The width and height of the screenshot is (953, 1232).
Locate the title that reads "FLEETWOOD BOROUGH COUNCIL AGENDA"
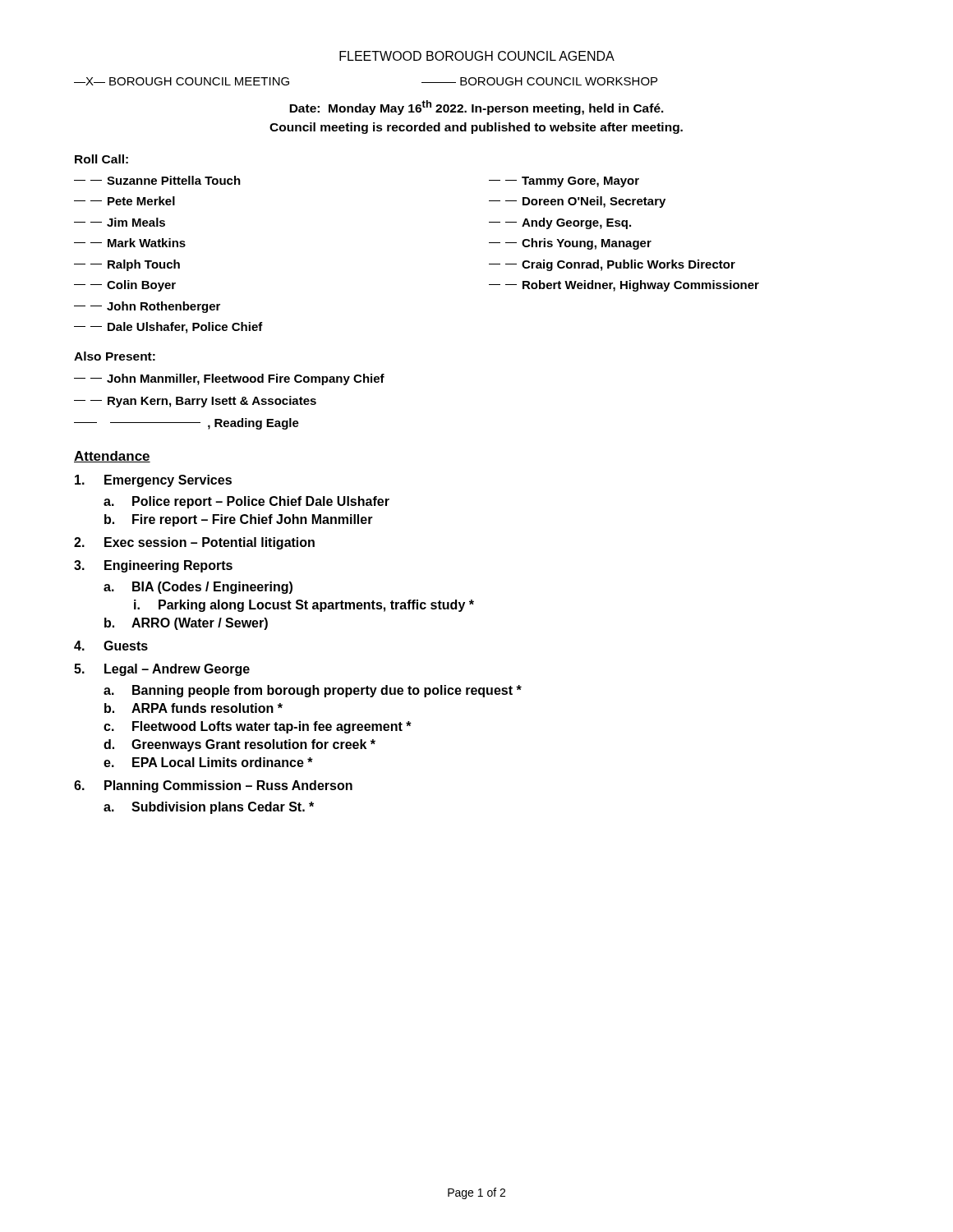[x=476, y=56]
